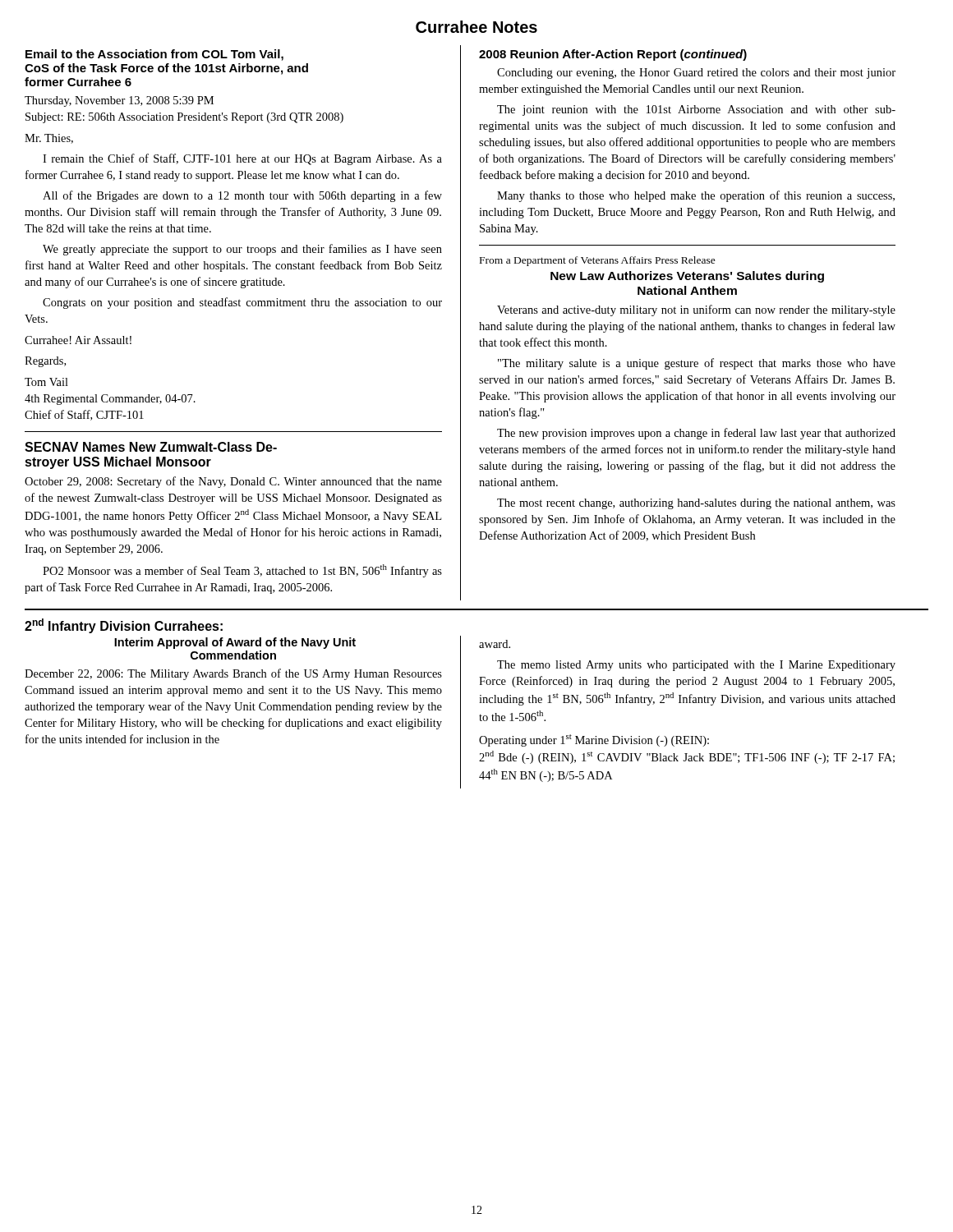
Task: Locate the text "2008 Reunion After-Action Report (continued)"
Action: 613,54
